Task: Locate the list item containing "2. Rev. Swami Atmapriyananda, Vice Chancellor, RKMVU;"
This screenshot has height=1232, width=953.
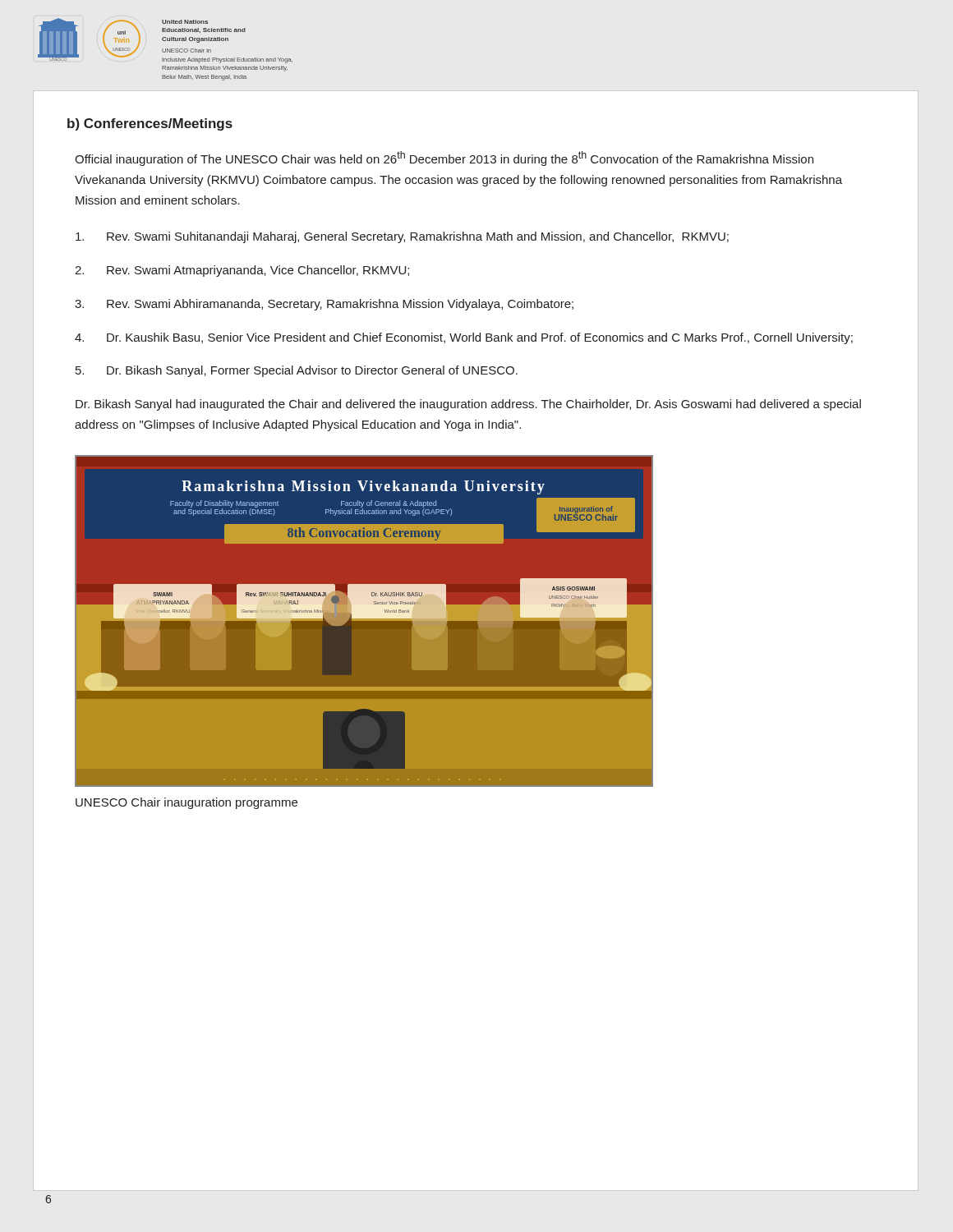Action: tap(242, 270)
